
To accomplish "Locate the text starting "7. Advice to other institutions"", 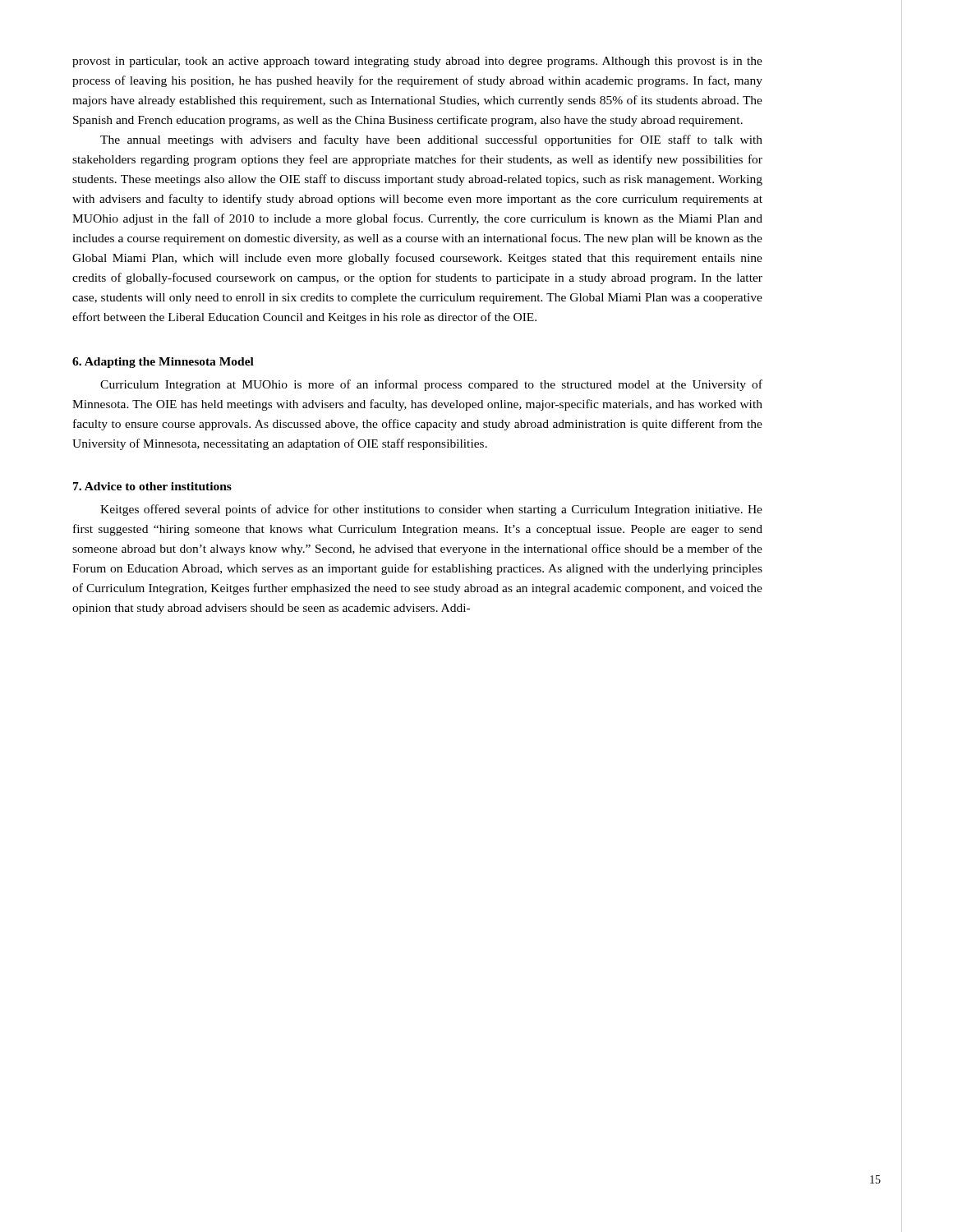I will click(152, 486).
